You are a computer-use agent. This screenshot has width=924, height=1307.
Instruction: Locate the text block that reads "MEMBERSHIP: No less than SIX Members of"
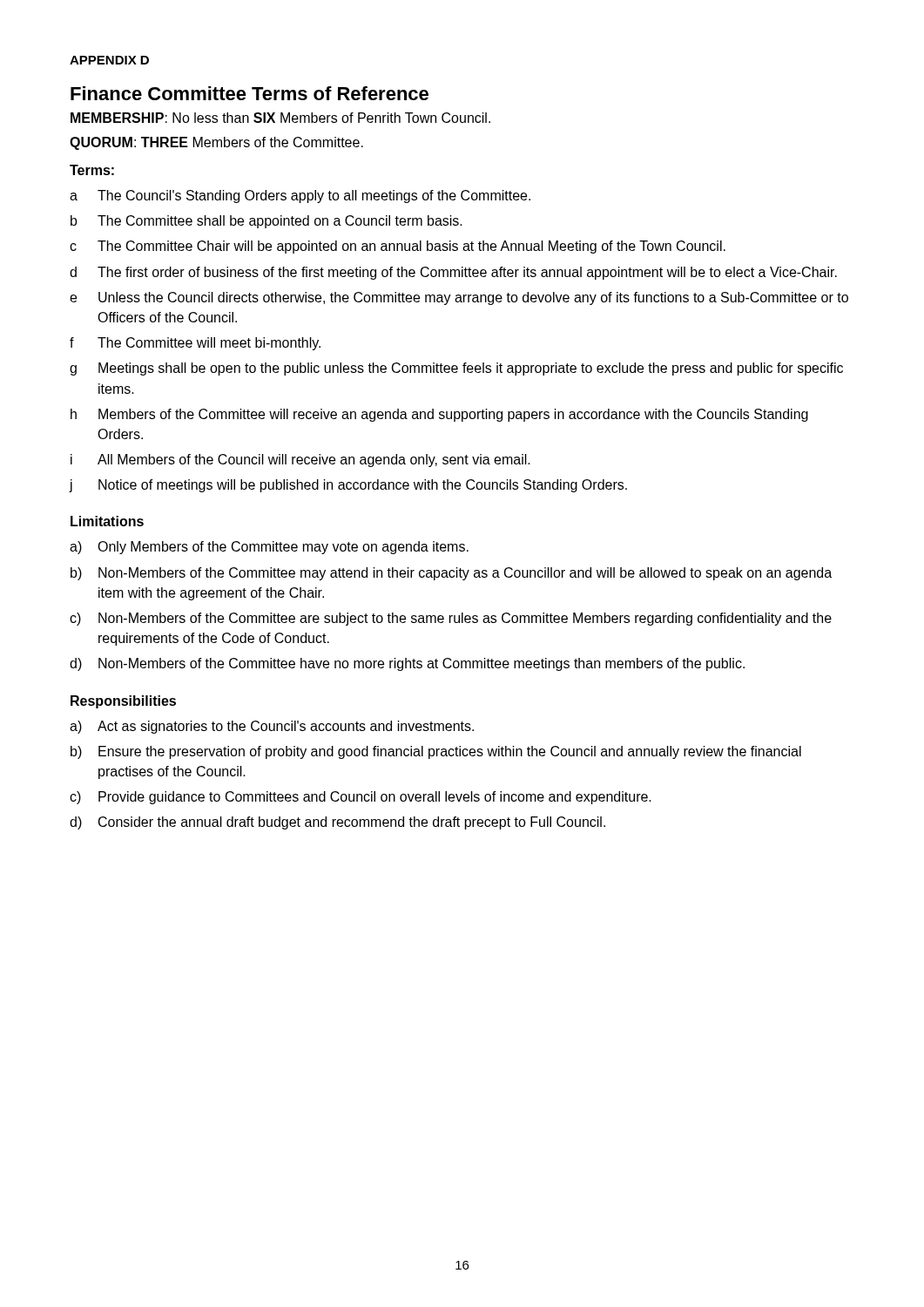pos(281,118)
